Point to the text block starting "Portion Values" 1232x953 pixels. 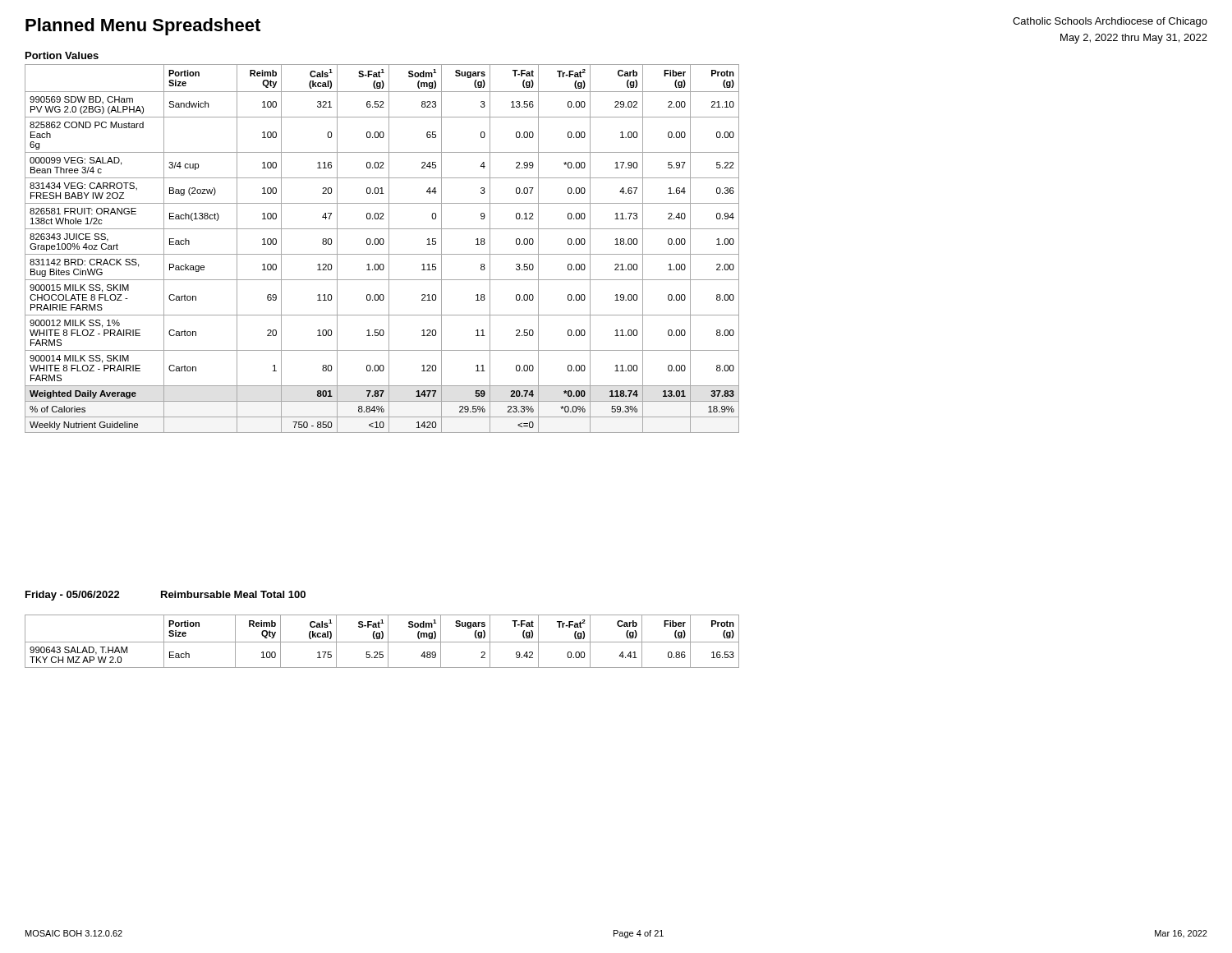click(62, 55)
